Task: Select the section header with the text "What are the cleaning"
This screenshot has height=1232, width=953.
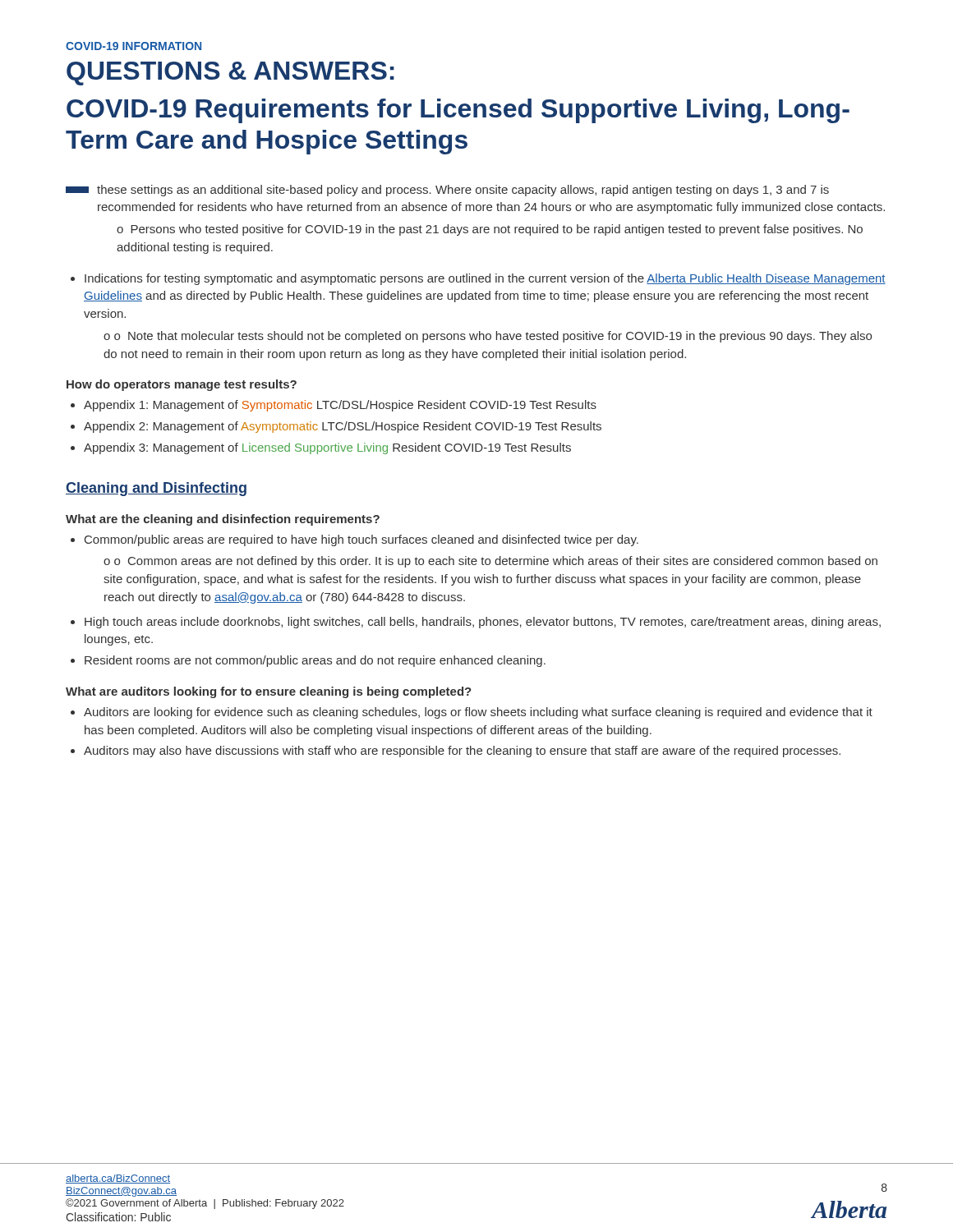Action: [x=223, y=518]
